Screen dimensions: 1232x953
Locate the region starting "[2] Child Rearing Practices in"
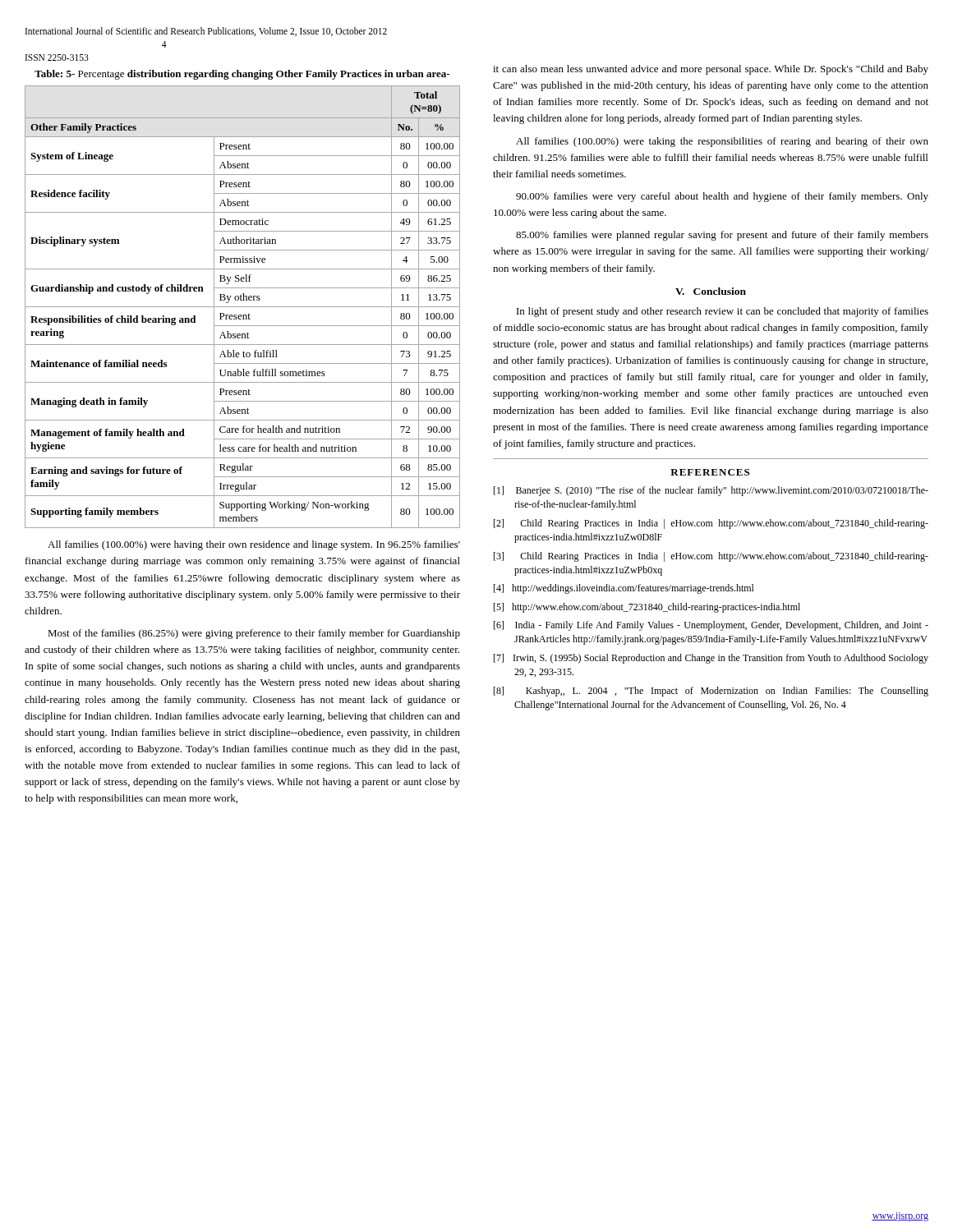(x=711, y=530)
